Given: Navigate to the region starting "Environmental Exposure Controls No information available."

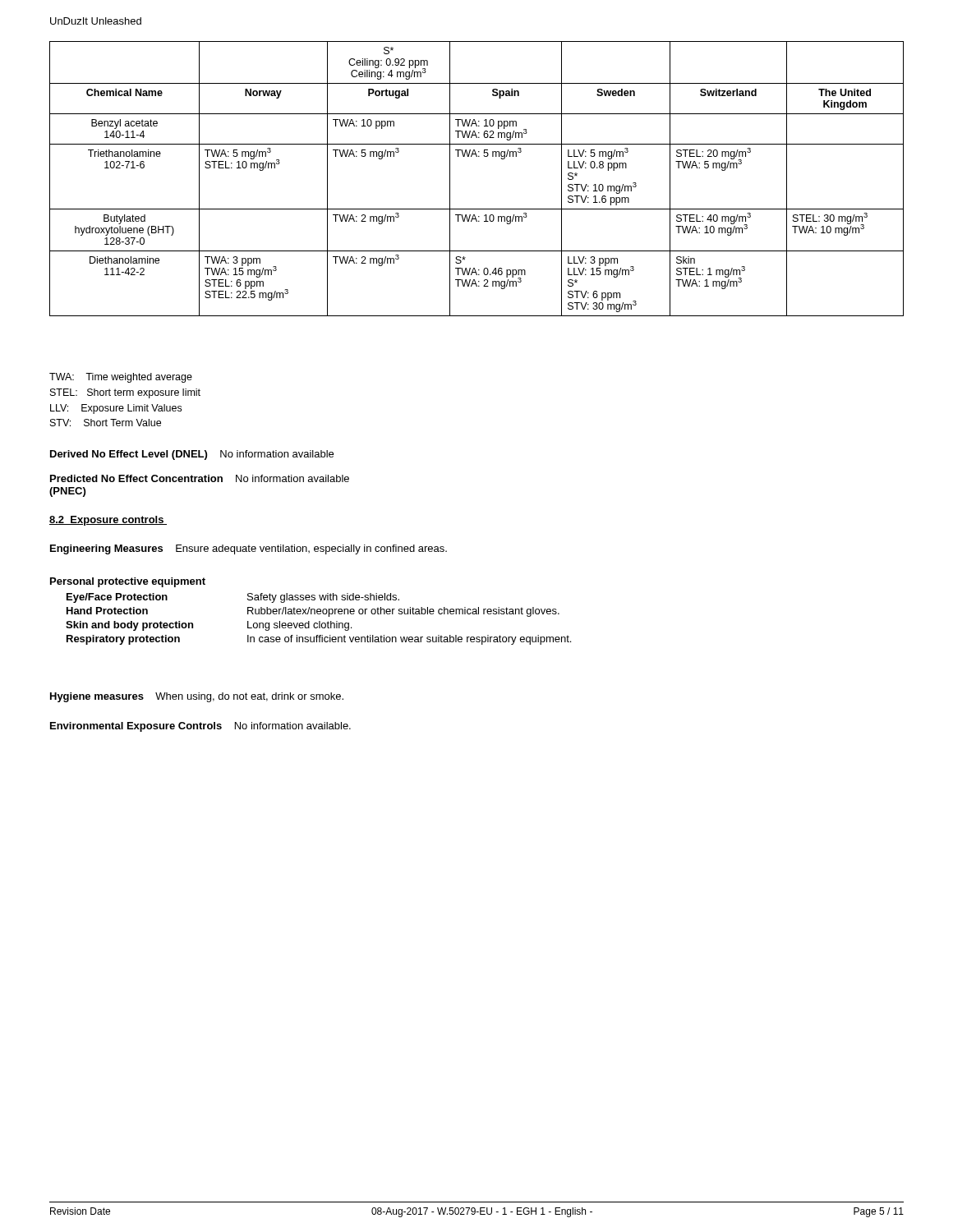Looking at the screenshot, I should (x=200, y=726).
